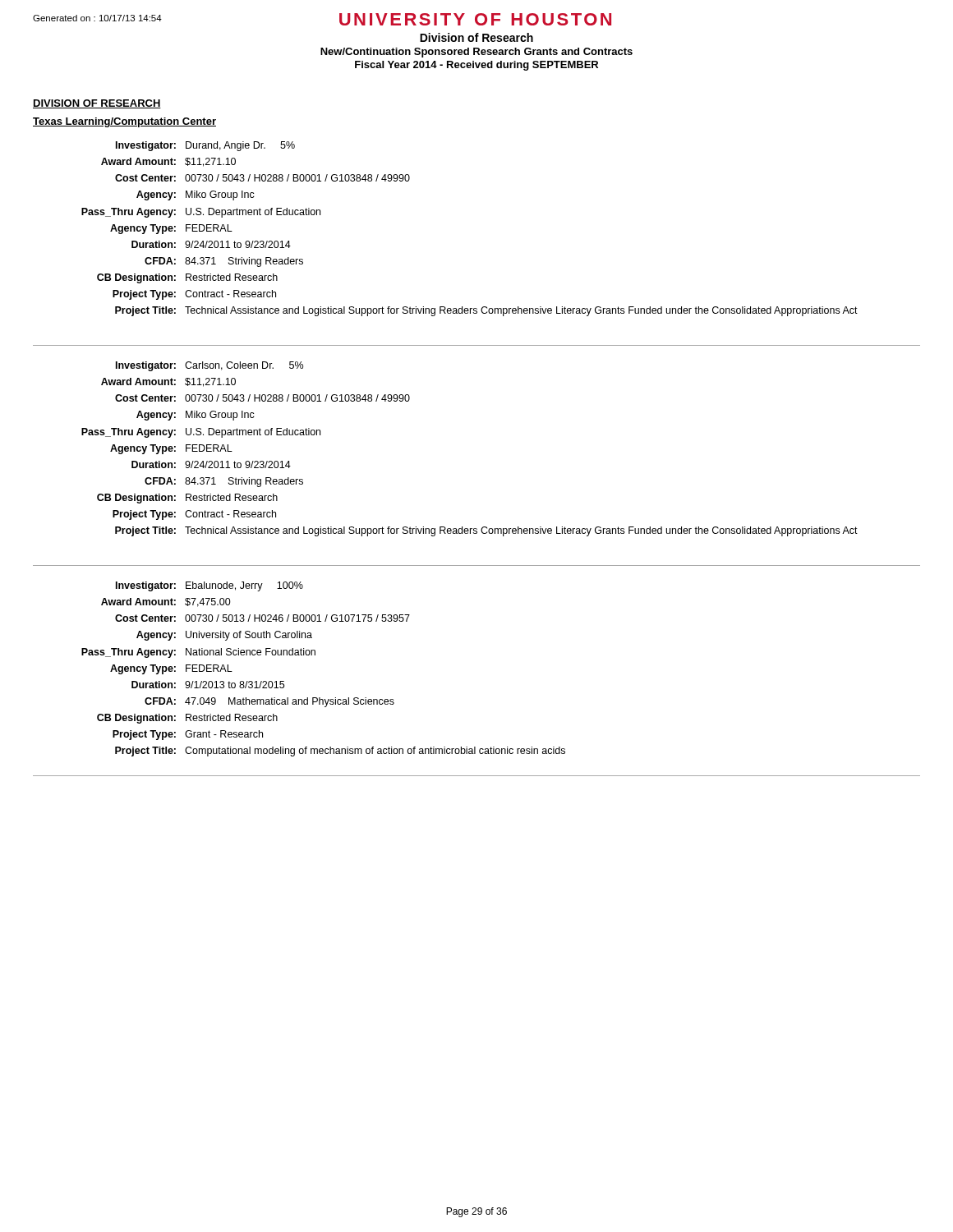The width and height of the screenshot is (953, 1232).
Task: Click on the table containing "Investigator: Ebalunode, Jerry"
Action: coord(476,669)
